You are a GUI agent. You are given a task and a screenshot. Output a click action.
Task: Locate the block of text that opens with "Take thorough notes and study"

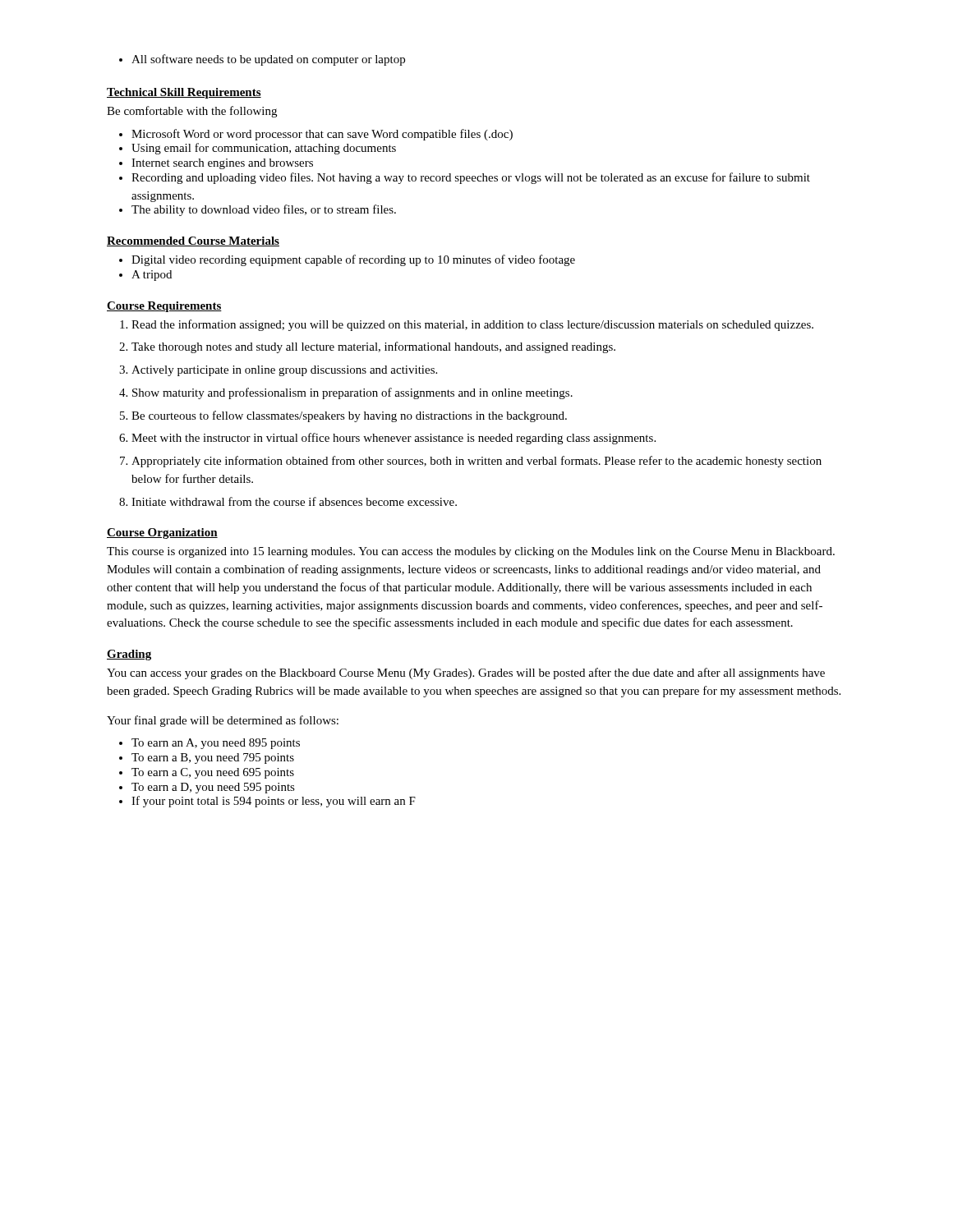pos(476,347)
